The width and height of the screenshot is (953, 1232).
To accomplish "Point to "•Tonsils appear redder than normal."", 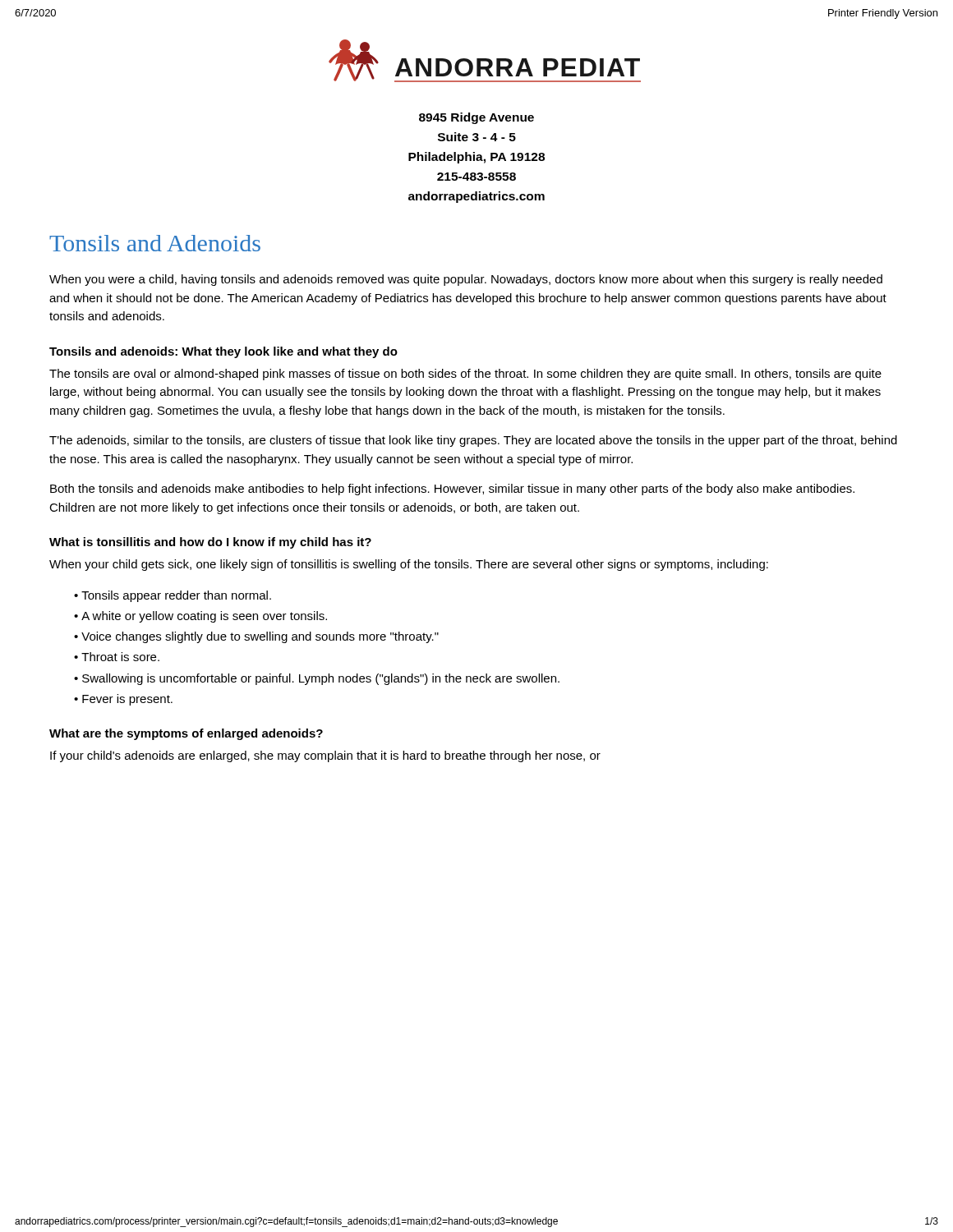I will pyautogui.click(x=173, y=595).
